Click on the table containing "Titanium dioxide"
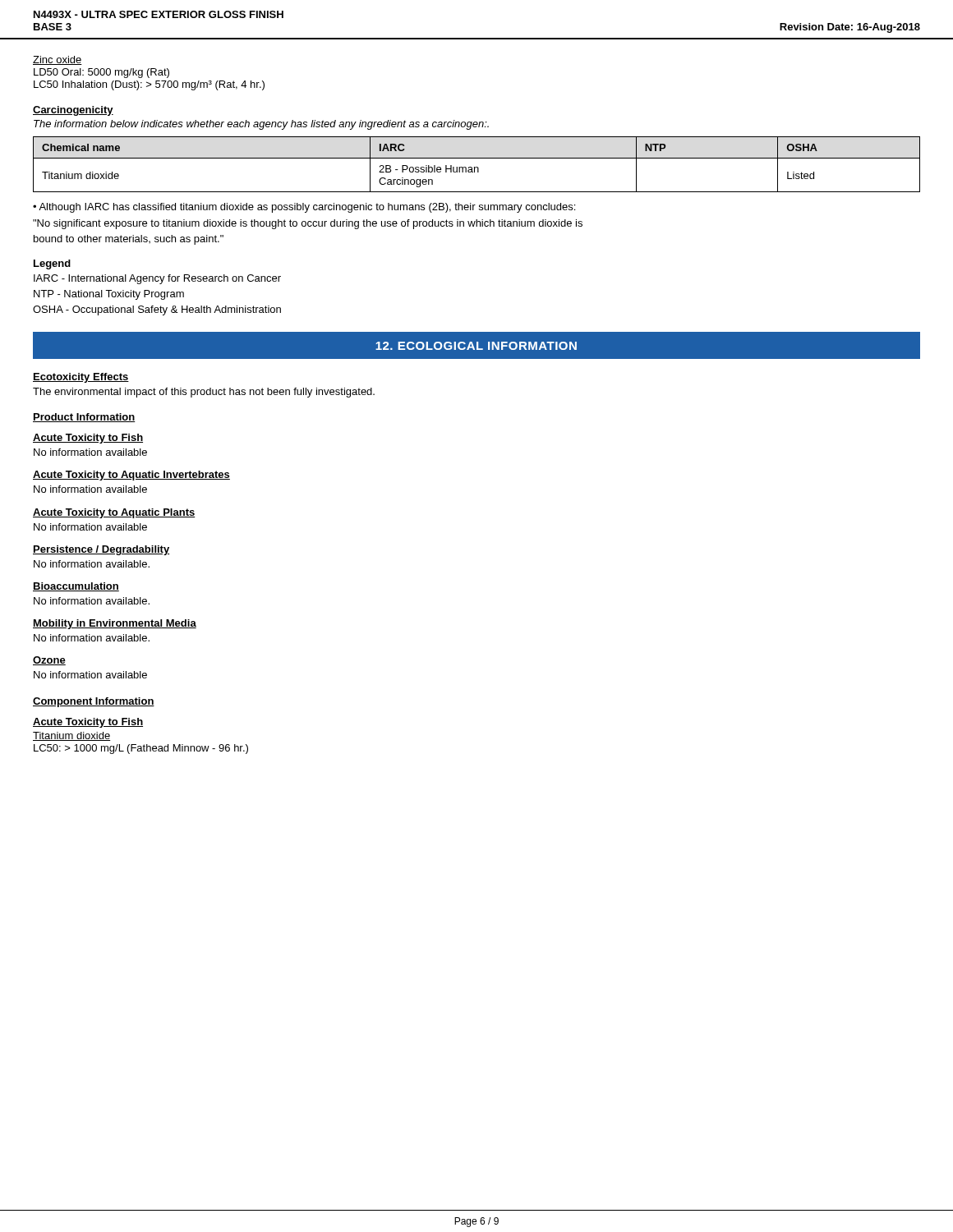 pos(476,164)
